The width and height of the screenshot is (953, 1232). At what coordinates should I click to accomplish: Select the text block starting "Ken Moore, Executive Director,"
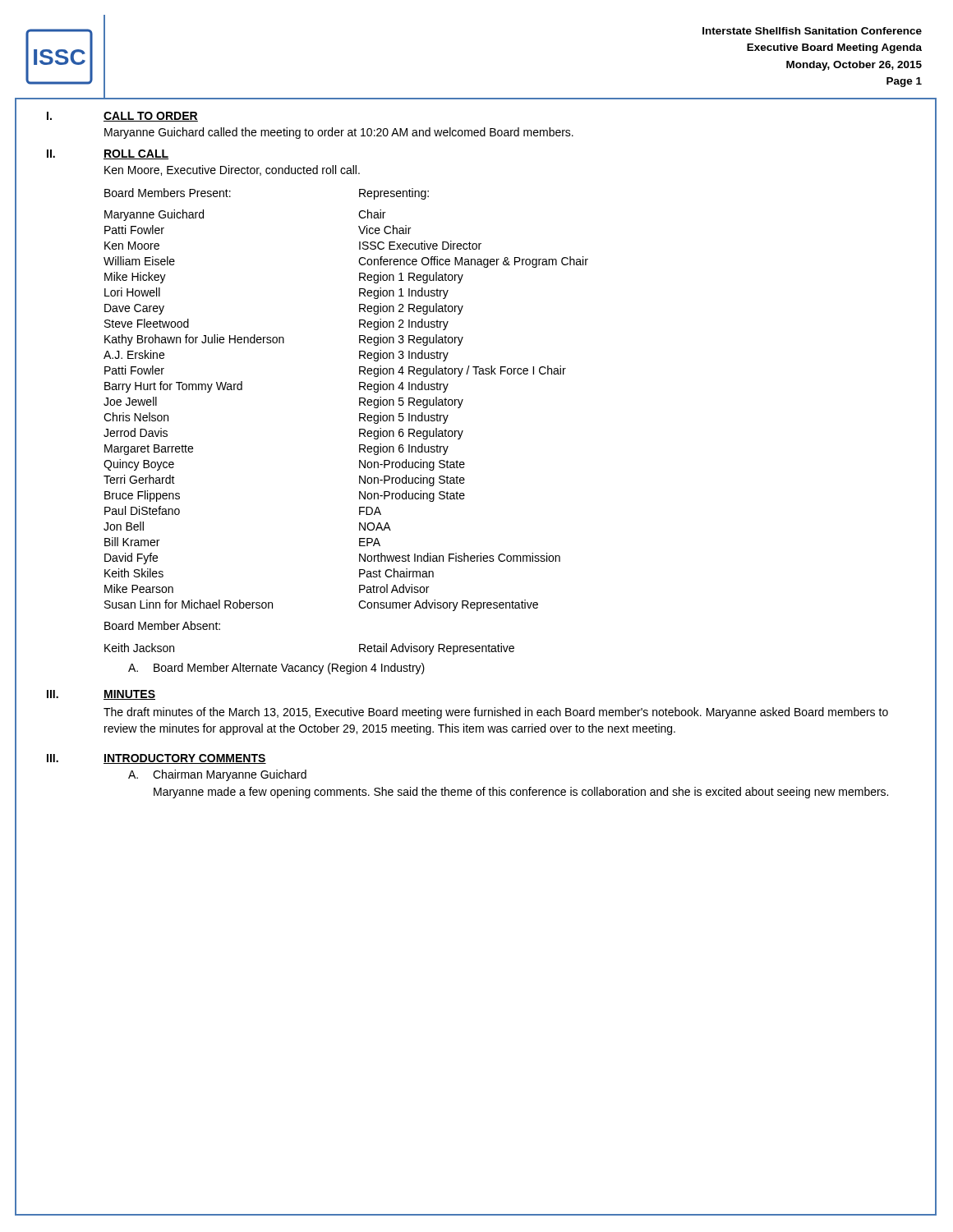tap(232, 170)
